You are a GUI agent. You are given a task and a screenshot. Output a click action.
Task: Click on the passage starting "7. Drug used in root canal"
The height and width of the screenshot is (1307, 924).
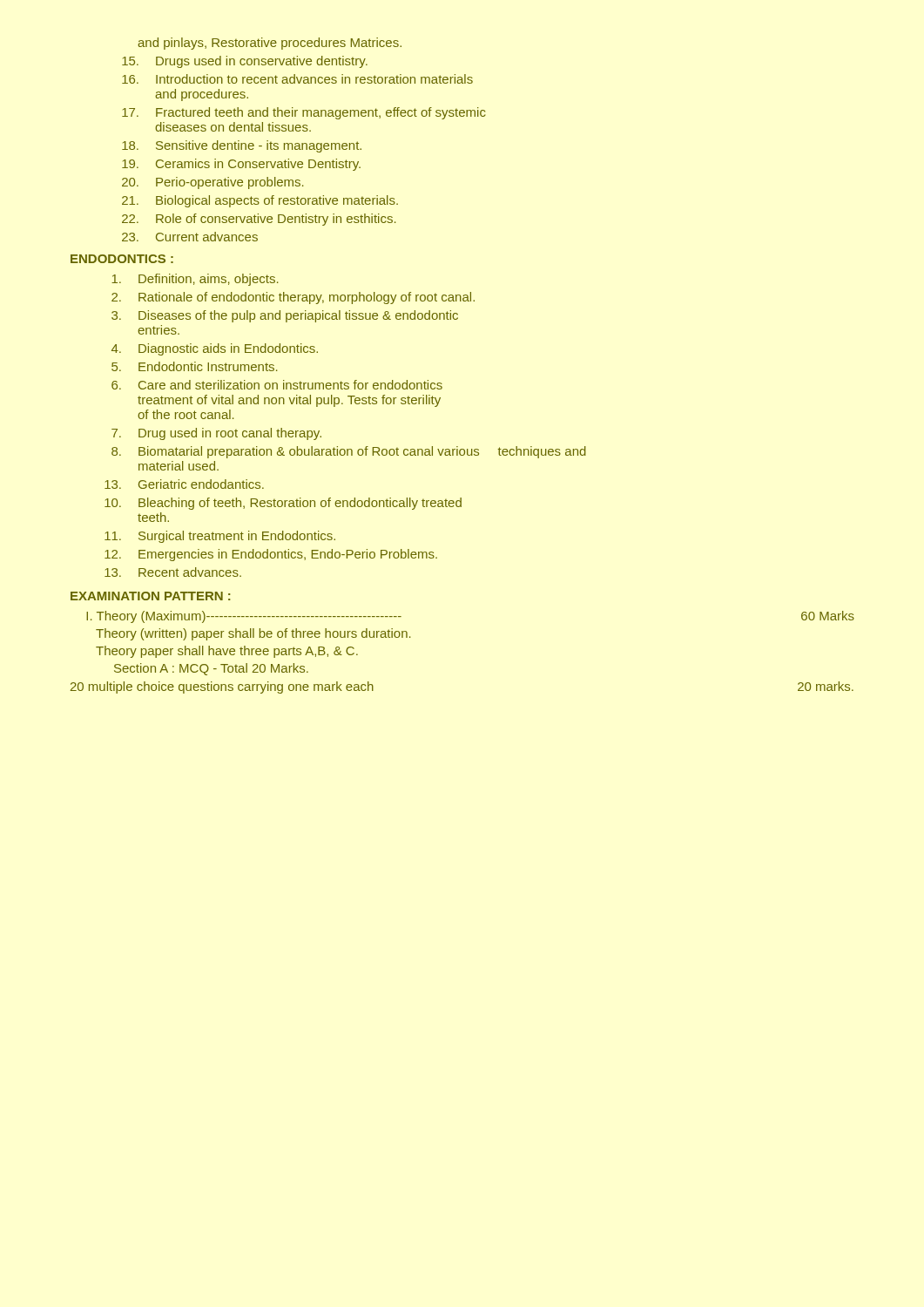click(x=216, y=434)
